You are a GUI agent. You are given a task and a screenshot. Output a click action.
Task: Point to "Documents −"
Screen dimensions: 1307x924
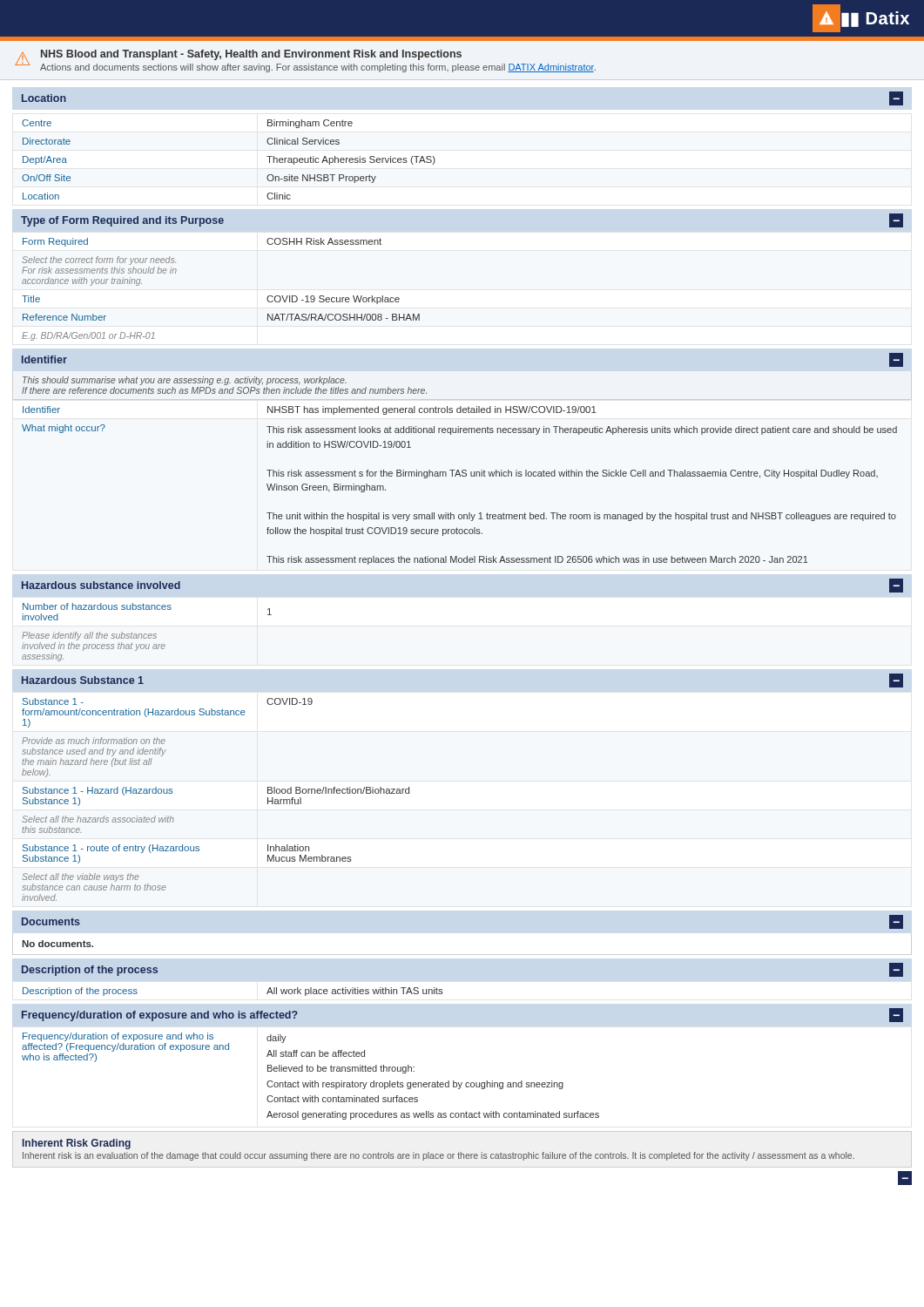click(x=53, y=921)
